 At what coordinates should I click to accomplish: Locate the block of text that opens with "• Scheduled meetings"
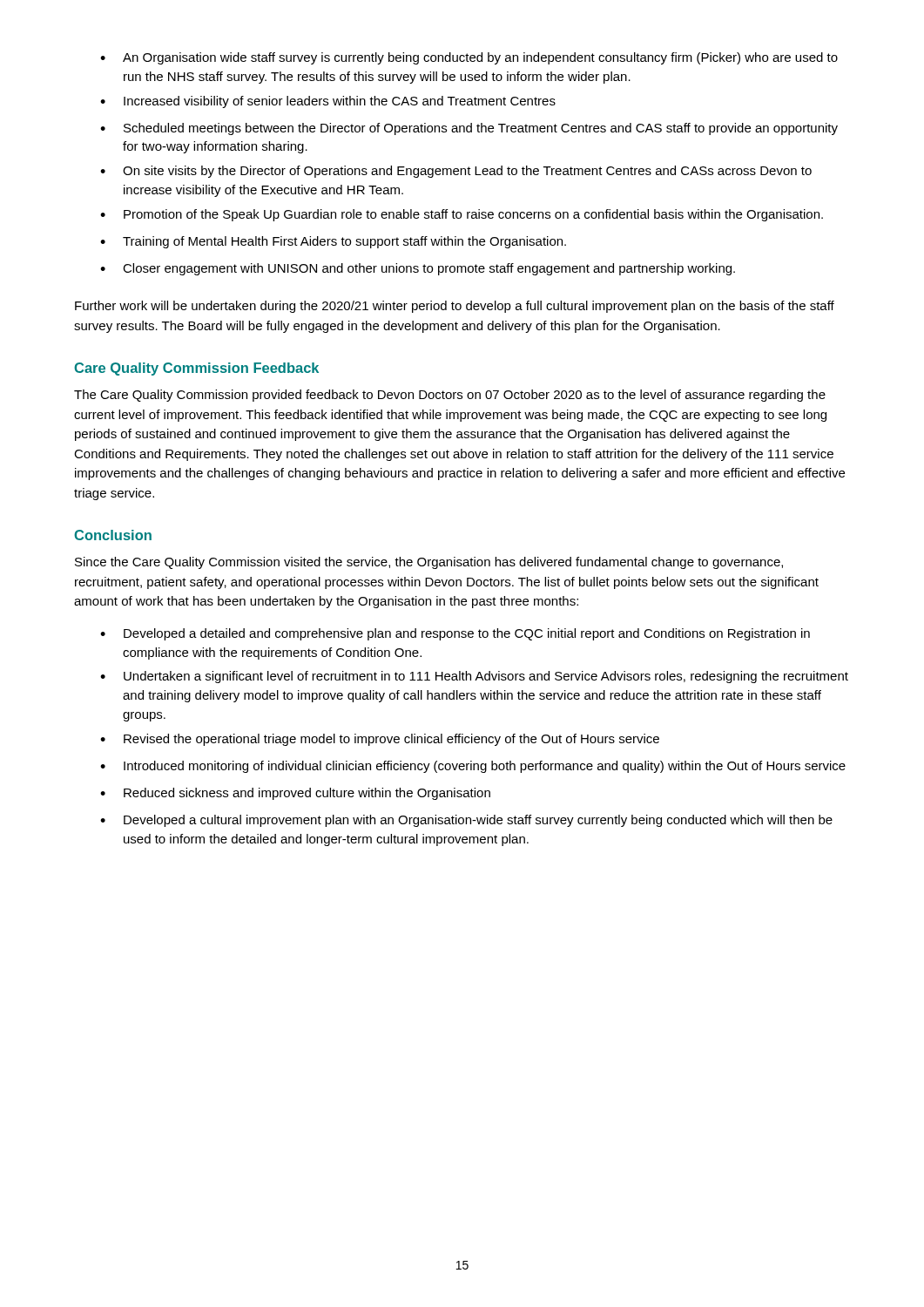click(x=475, y=137)
